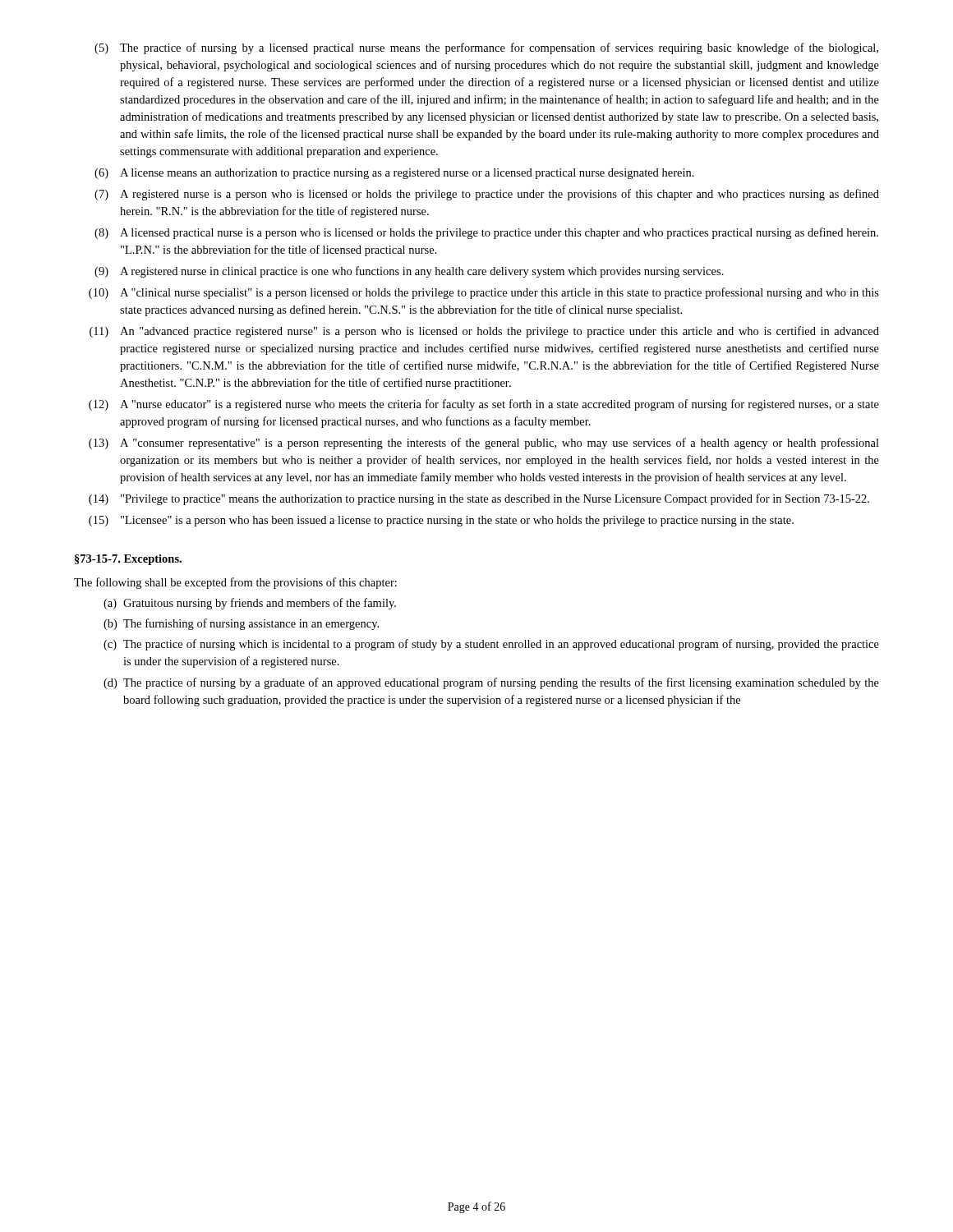Navigate to the text starting "(14) "Privilege to practice" means the authorization"
The height and width of the screenshot is (1232, 953).
(476, 499)
